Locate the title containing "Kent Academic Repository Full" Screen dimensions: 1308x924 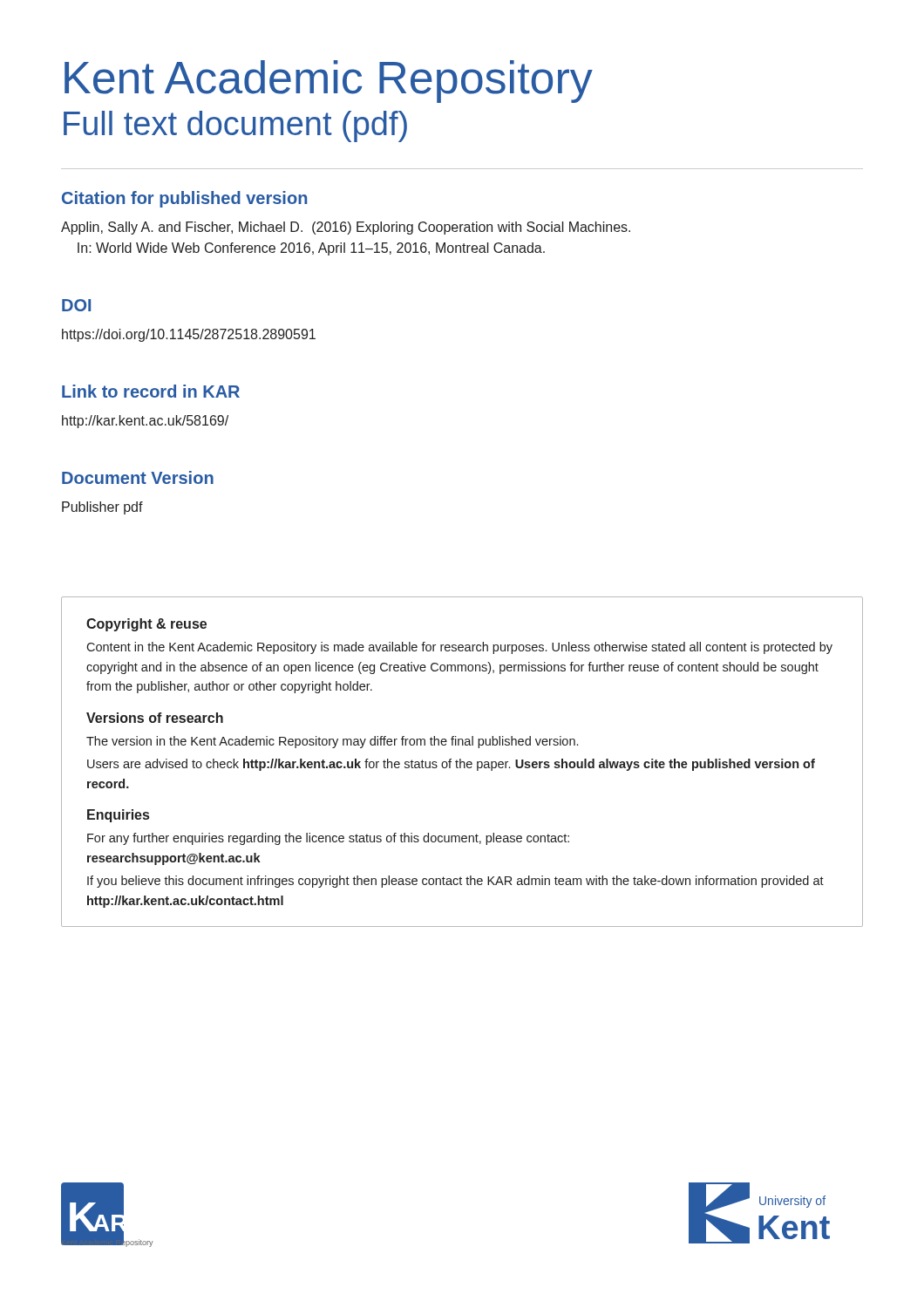pos(462,98)
